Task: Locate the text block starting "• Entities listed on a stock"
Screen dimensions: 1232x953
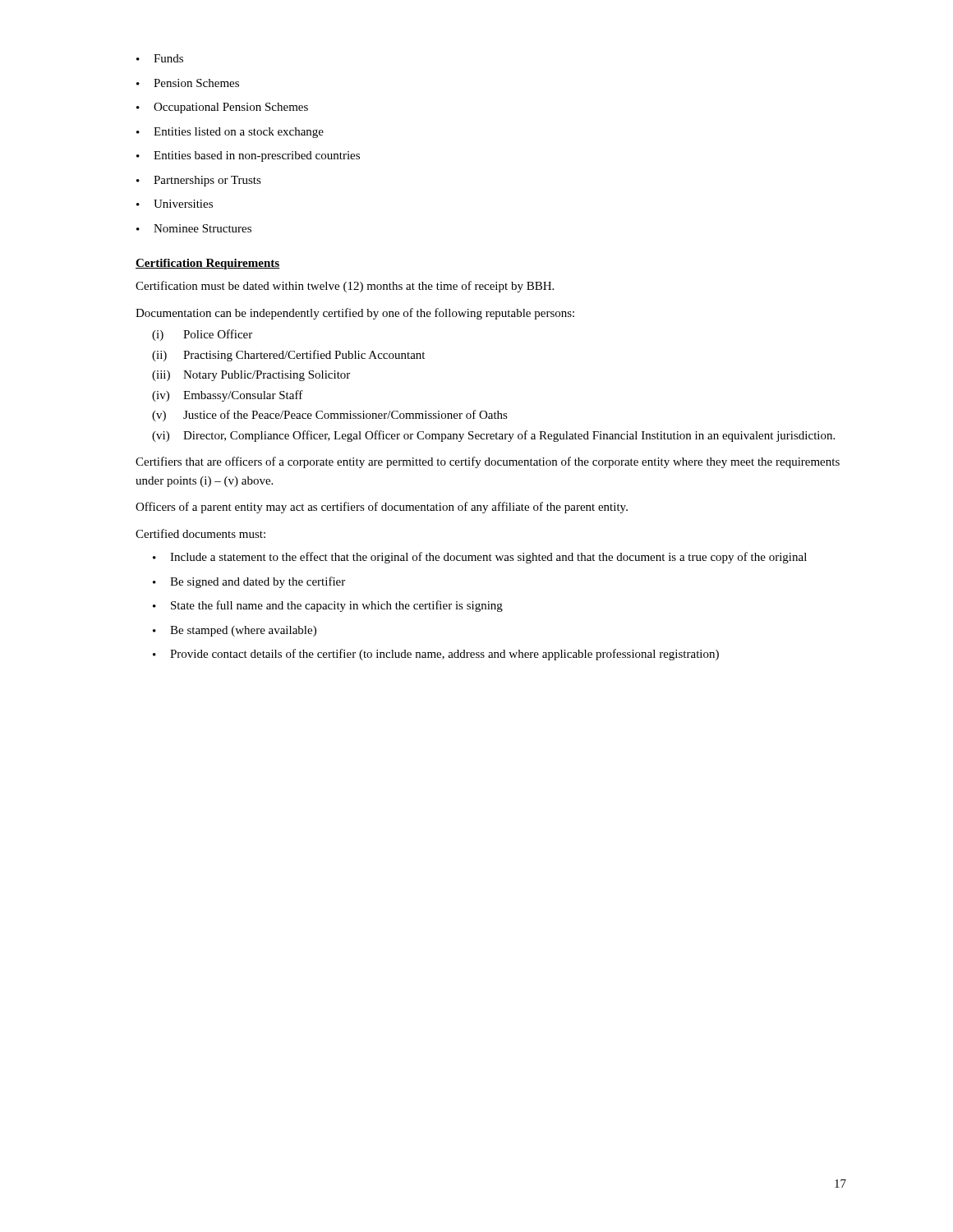Action: (230, 132)
